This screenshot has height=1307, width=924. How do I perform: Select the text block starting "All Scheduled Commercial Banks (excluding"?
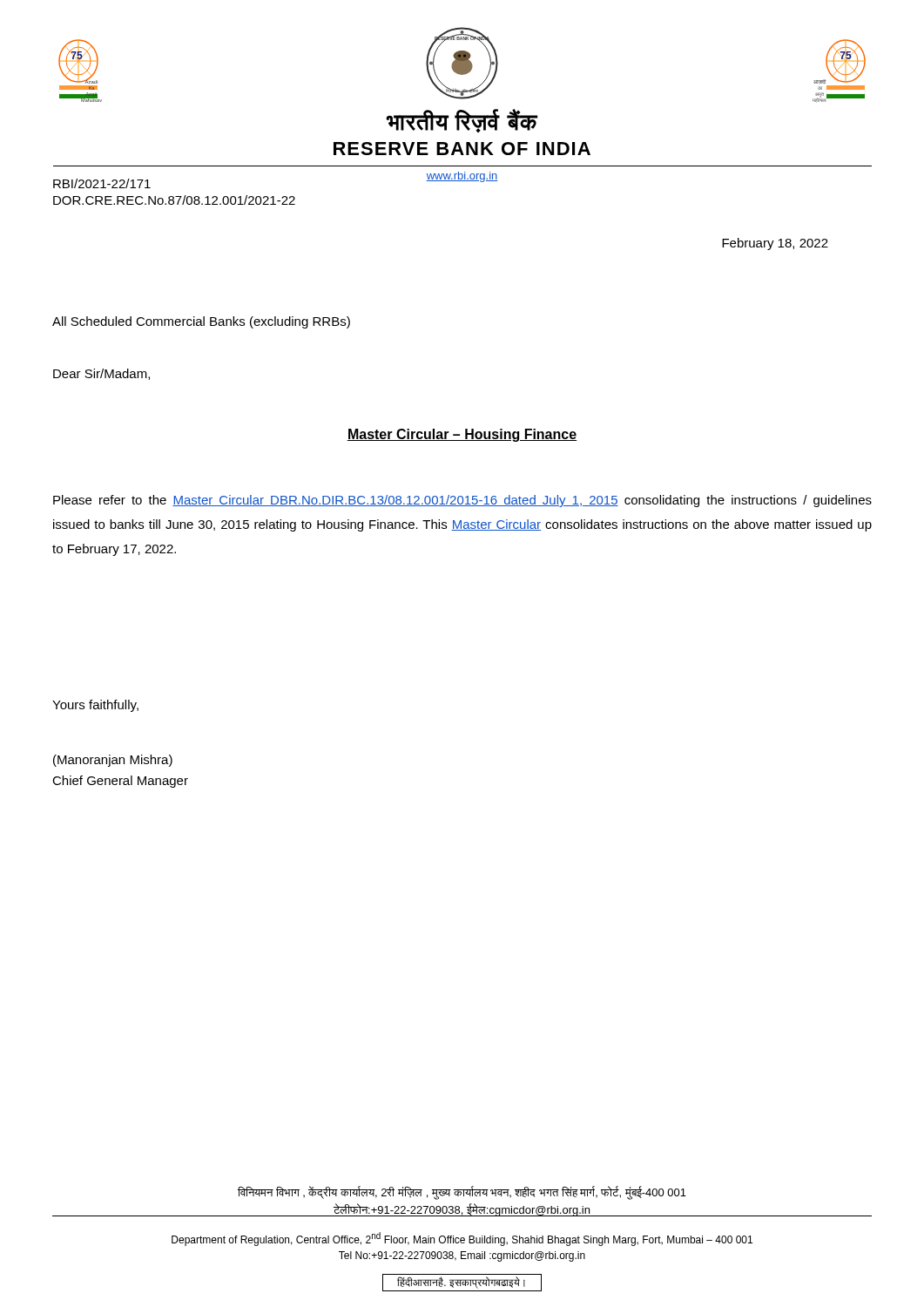[201, 321]
